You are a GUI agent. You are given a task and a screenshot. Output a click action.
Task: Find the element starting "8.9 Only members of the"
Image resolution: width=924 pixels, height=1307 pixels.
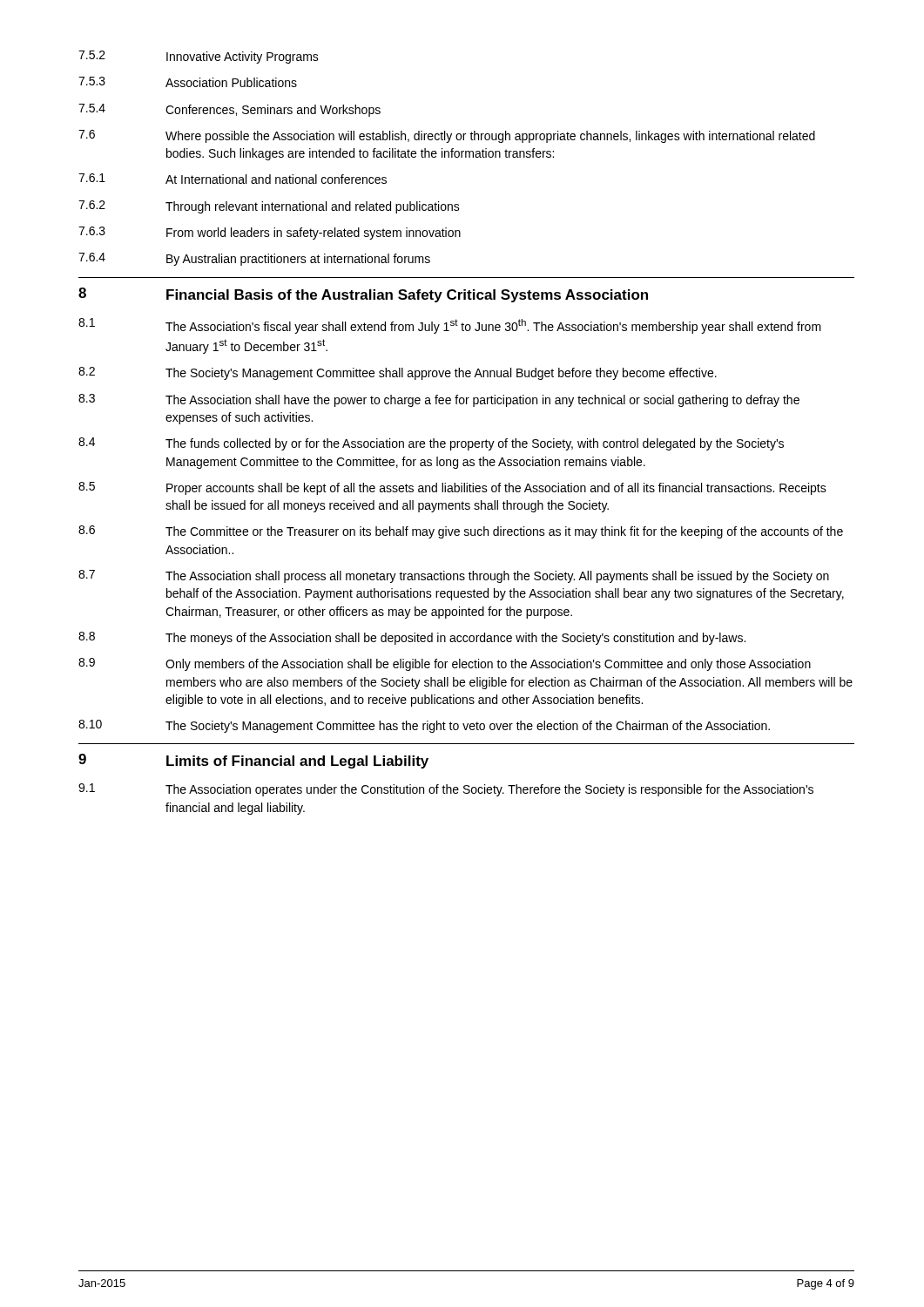coord(466,682)
